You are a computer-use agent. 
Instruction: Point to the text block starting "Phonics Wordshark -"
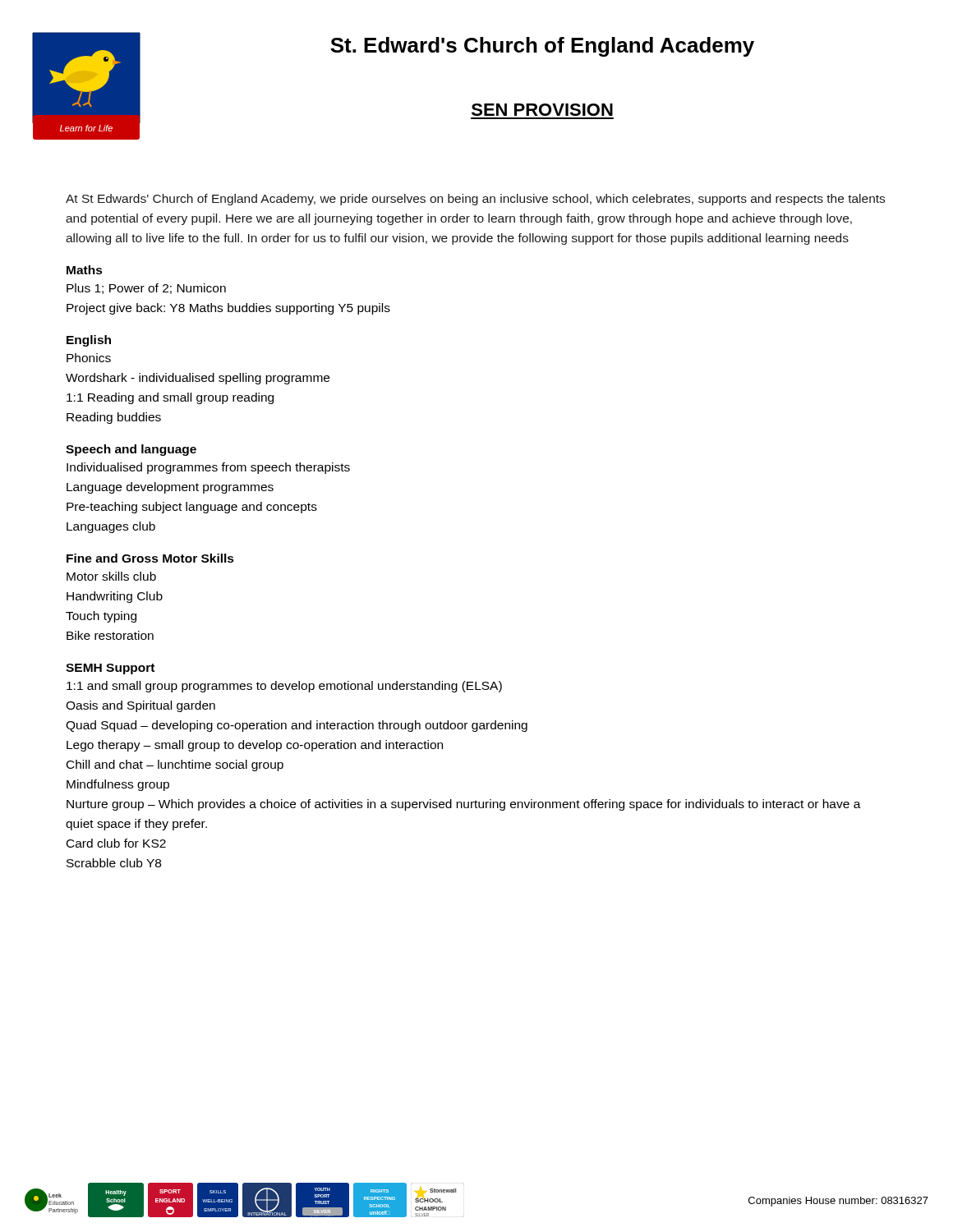[198, 387]
